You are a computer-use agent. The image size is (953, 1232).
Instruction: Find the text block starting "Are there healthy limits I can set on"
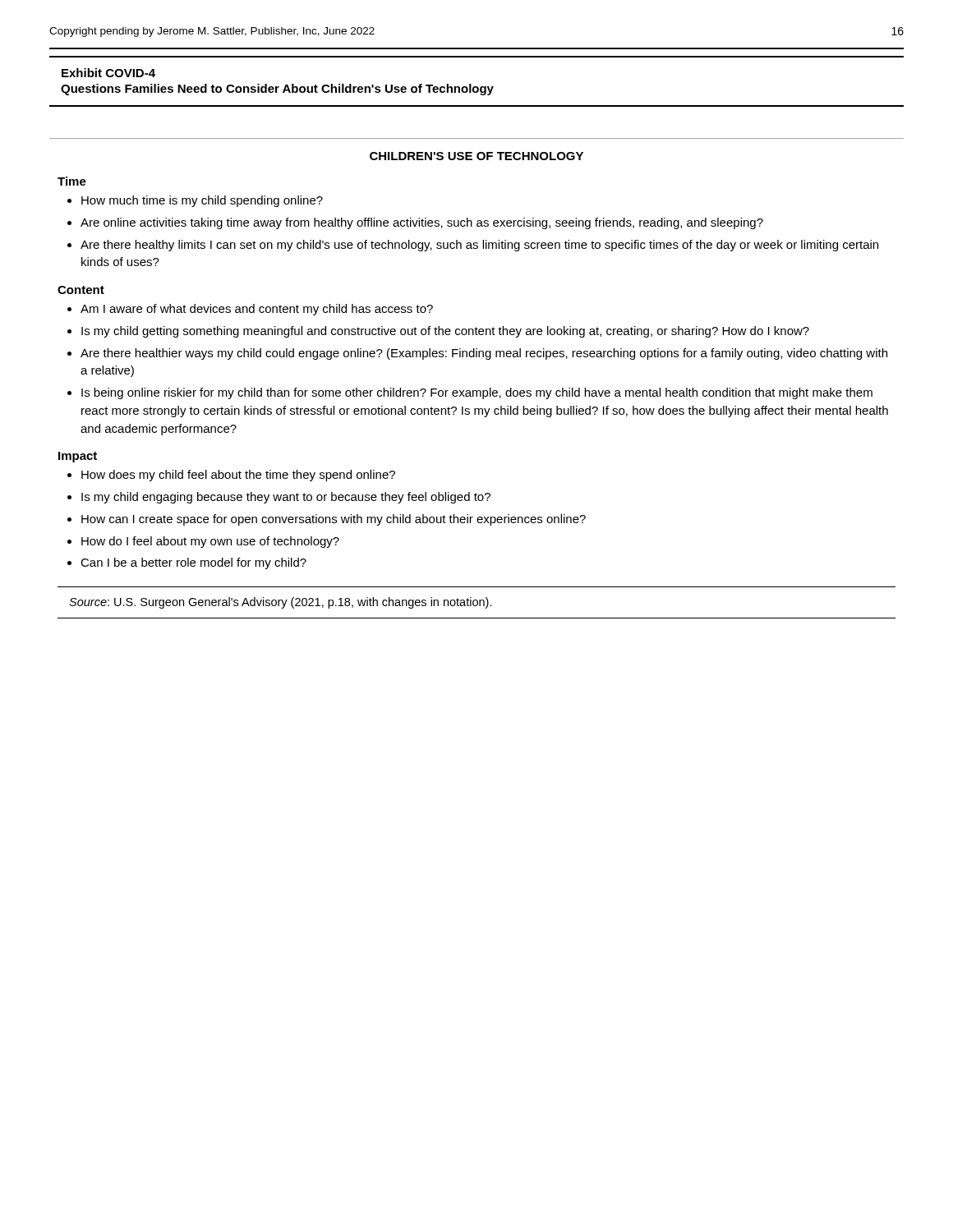[480, 253]
